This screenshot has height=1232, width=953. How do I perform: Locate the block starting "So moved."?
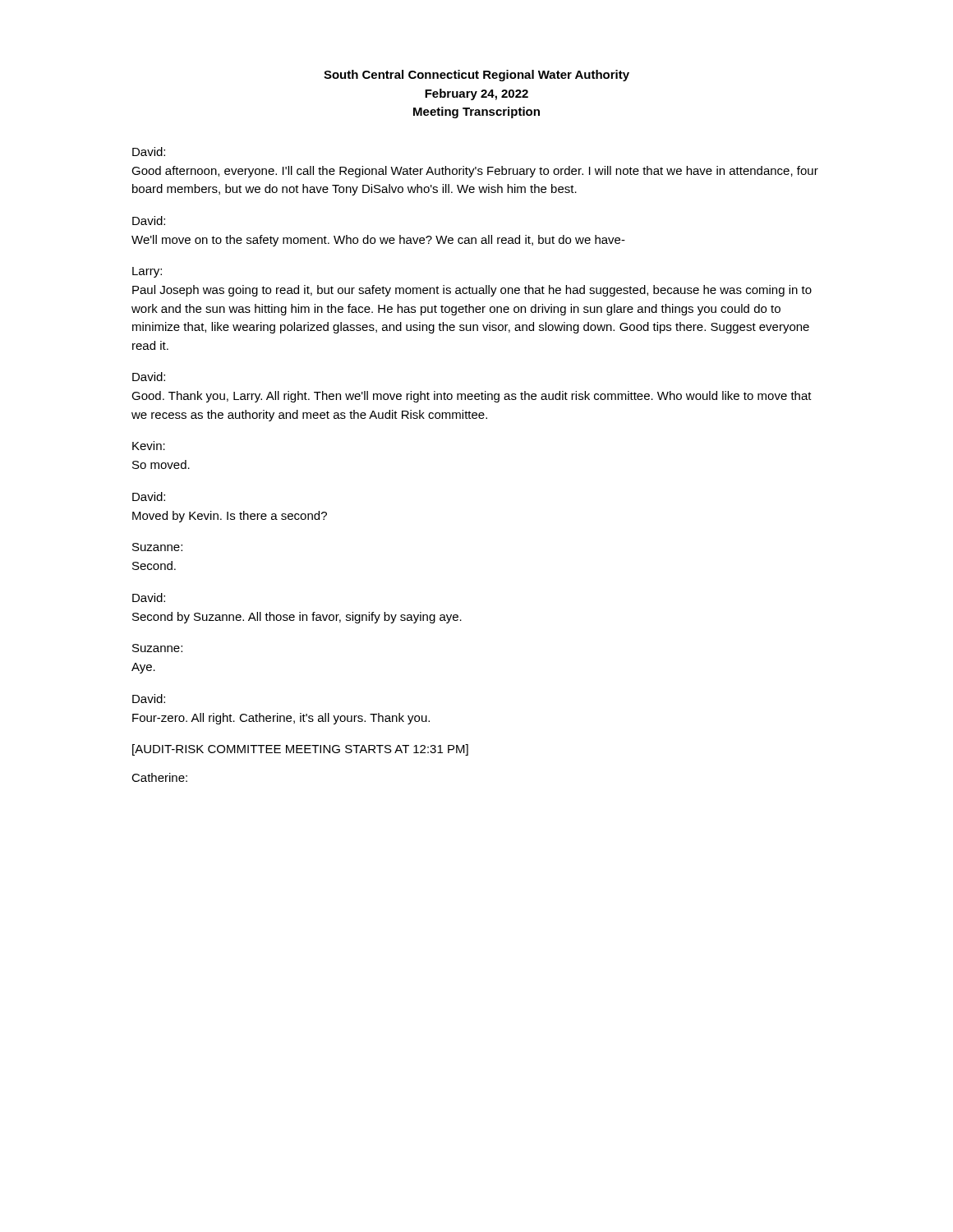161,464
